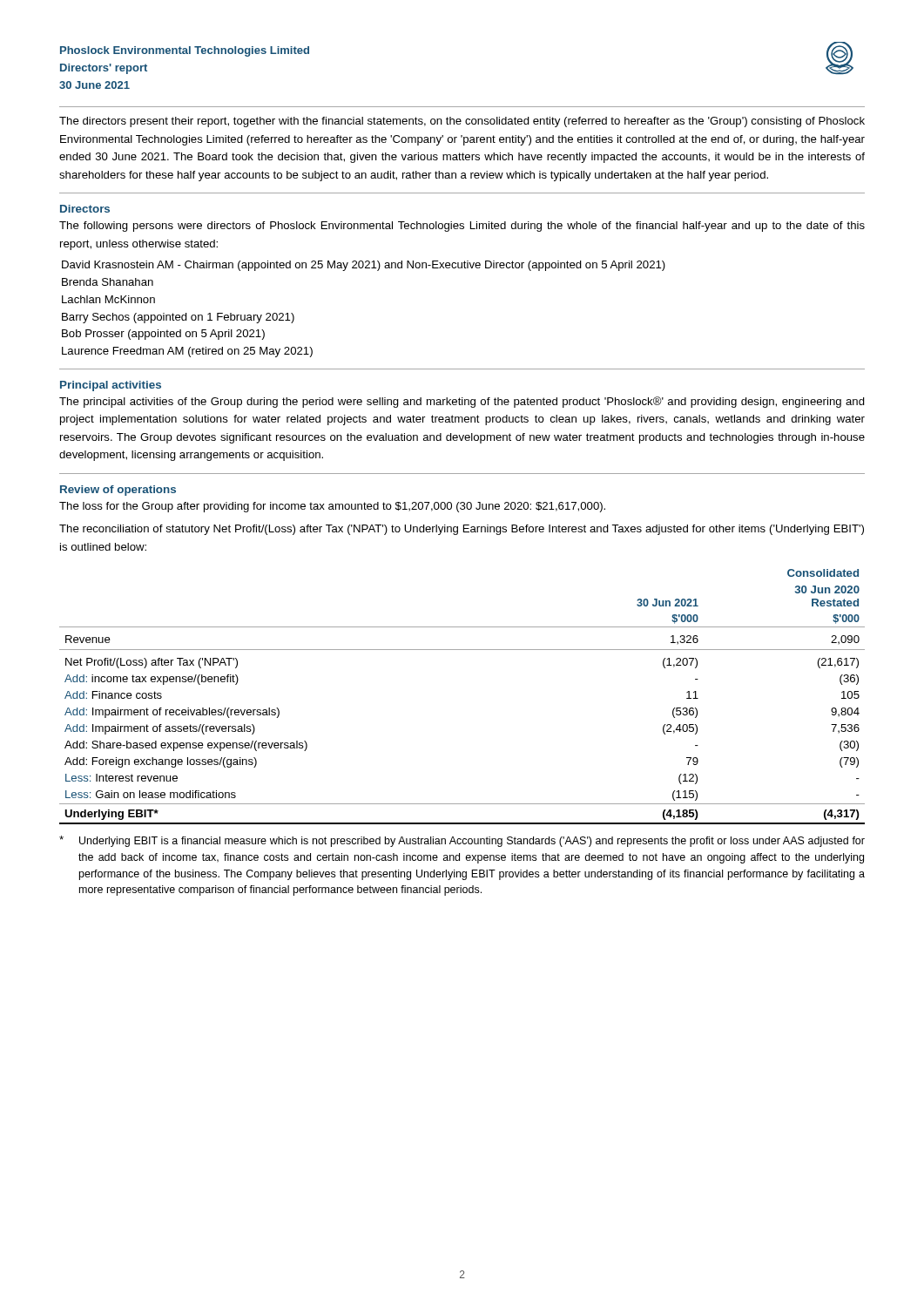The image size is (924, 1307).
Task: Select the section header that says "Principal activities"
Action: [110, 385]
